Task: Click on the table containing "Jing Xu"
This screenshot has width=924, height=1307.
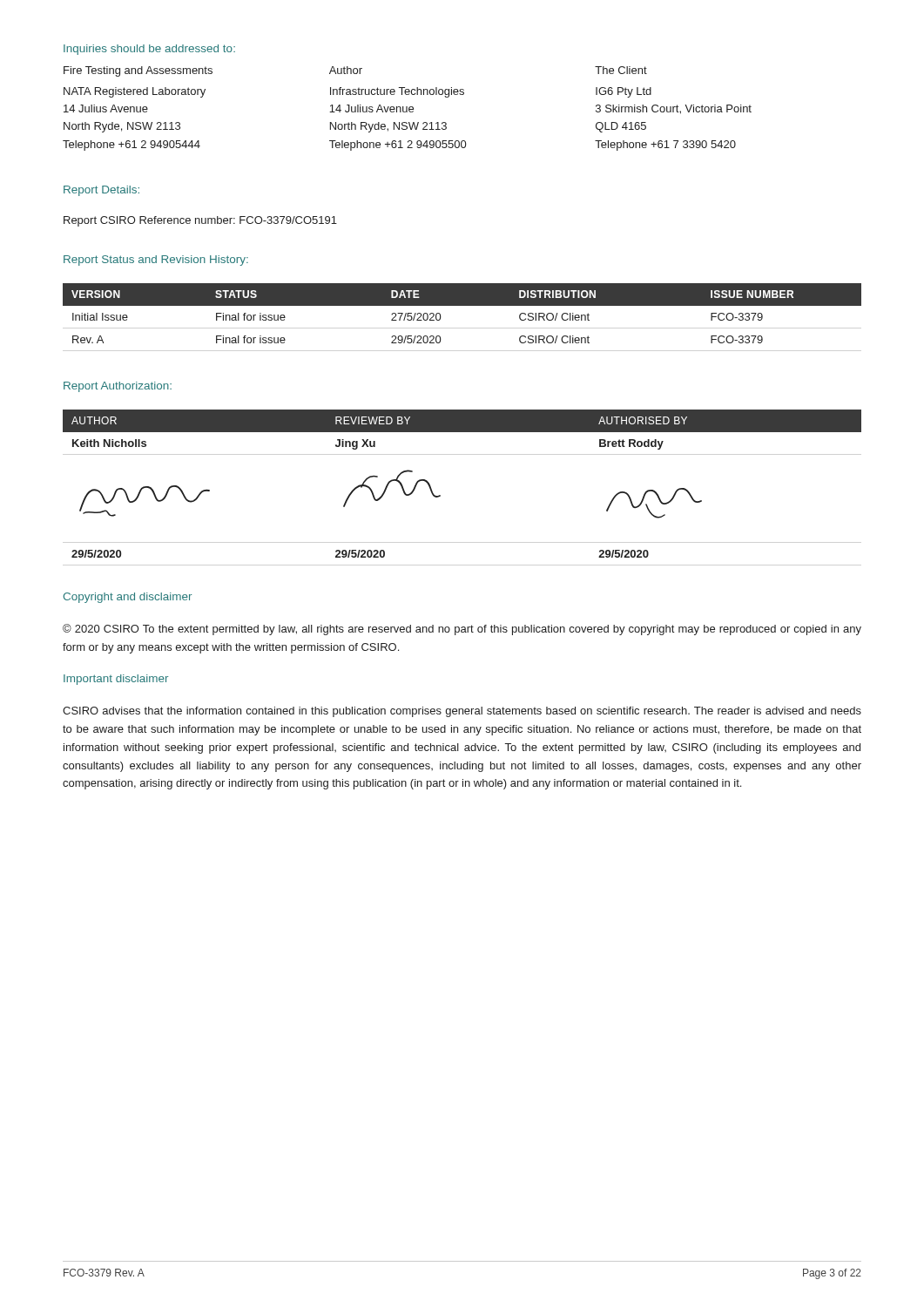Action: click(x=462, y=487)
